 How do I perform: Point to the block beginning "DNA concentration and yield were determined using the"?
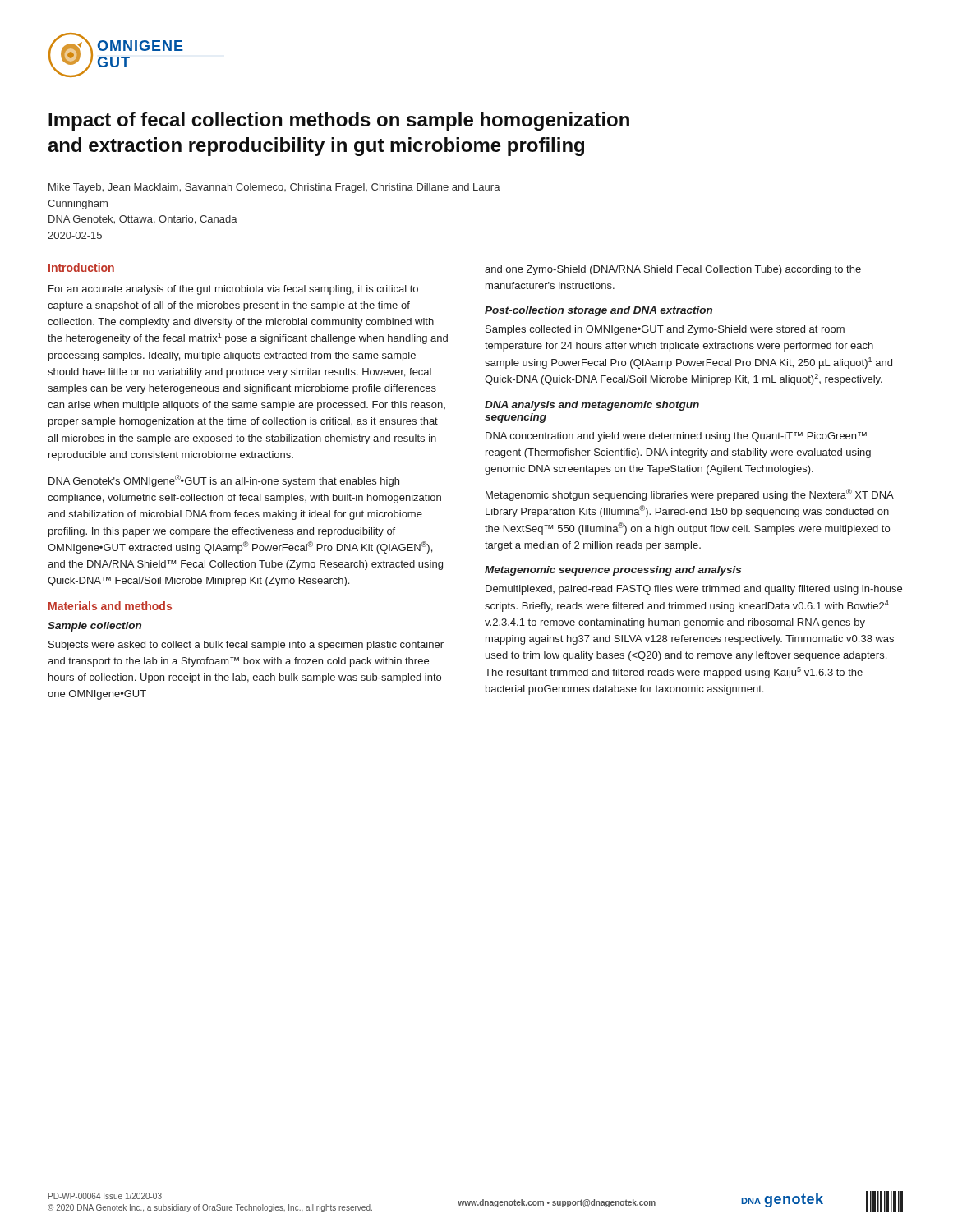click(x=695, y=452)
